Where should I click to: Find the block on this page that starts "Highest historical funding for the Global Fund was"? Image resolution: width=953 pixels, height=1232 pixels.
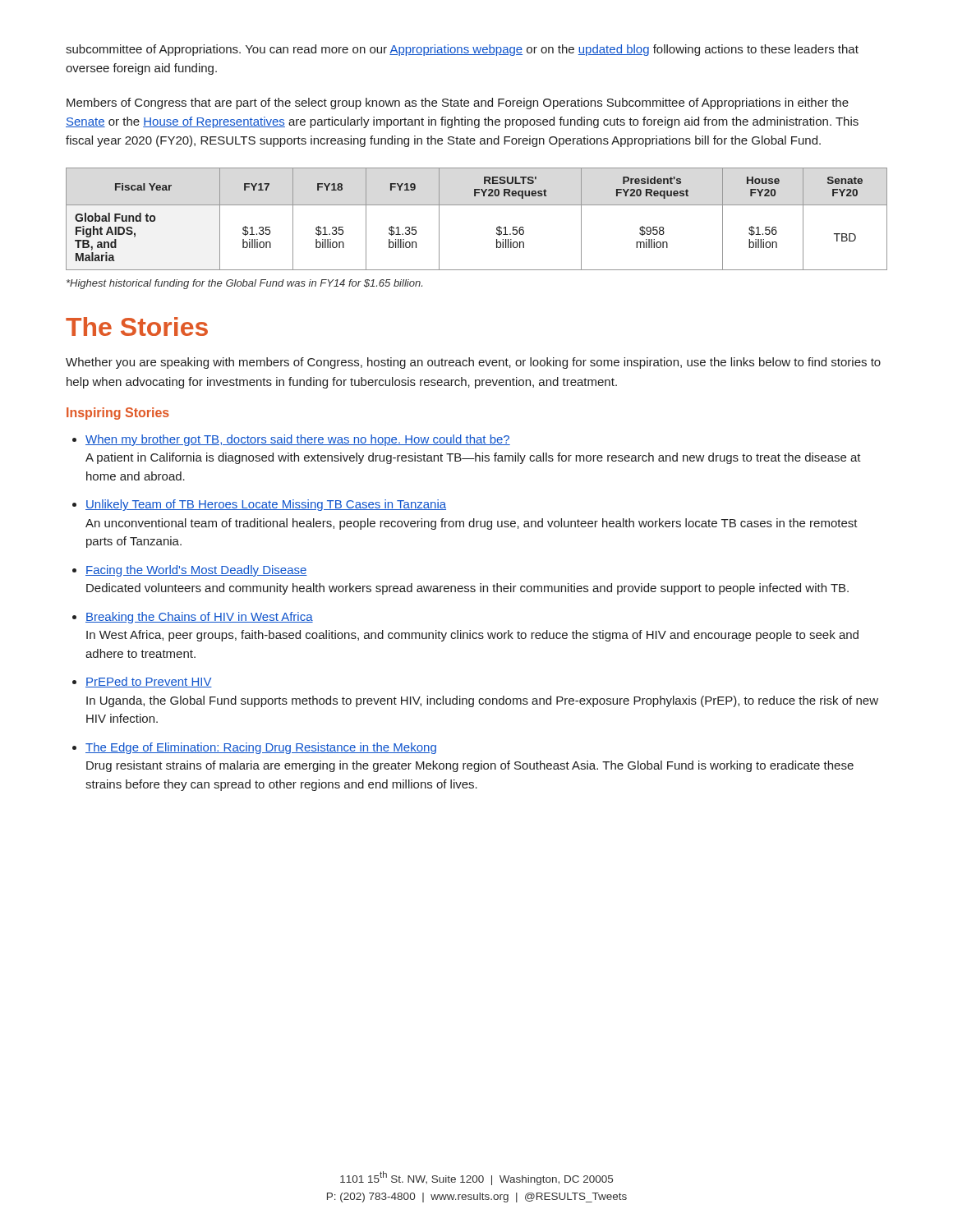[245, 283]
